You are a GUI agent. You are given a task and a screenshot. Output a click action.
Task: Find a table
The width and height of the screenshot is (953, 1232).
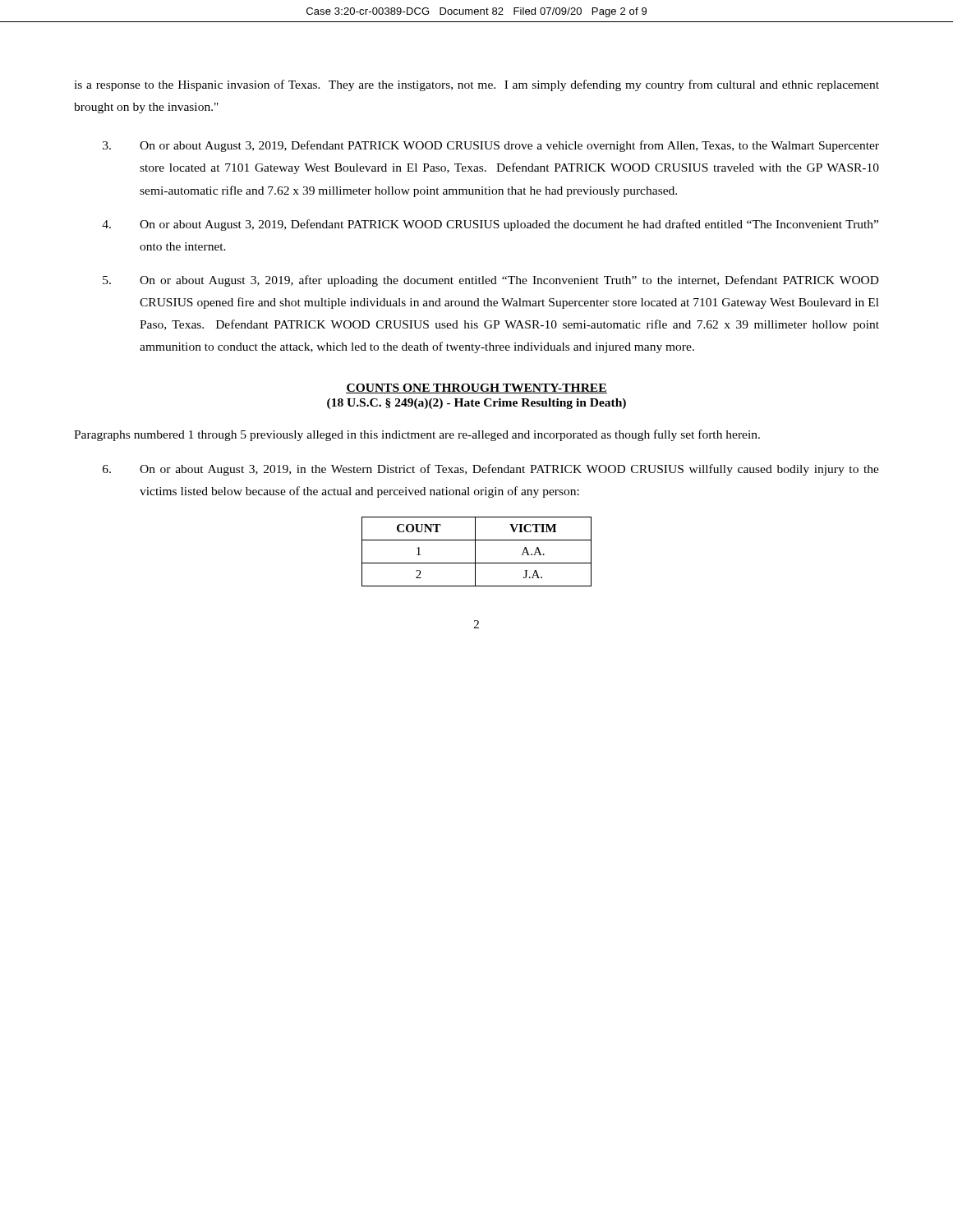(x=476, y=551)
